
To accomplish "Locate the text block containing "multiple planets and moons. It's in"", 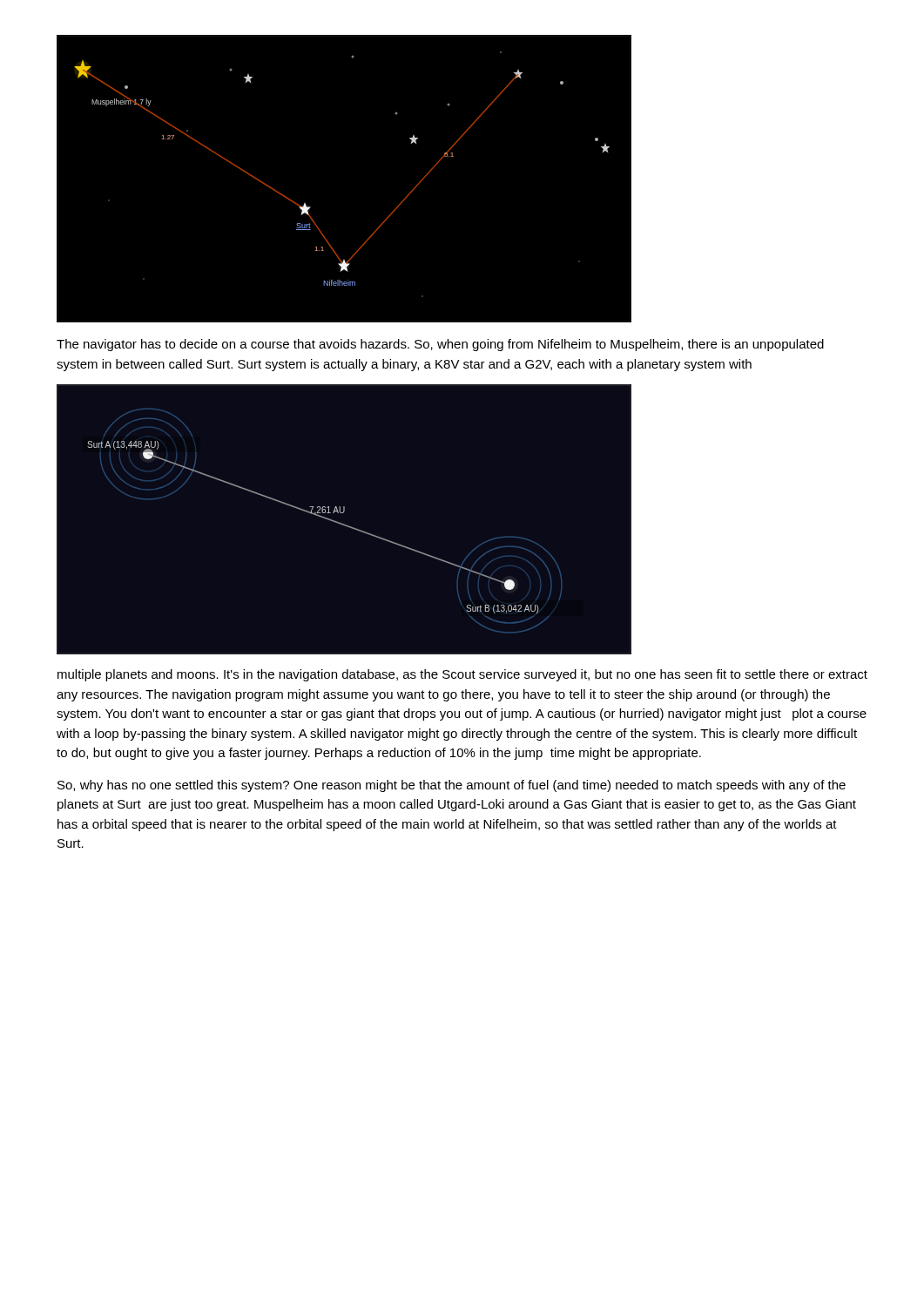I will coord(462,713).
